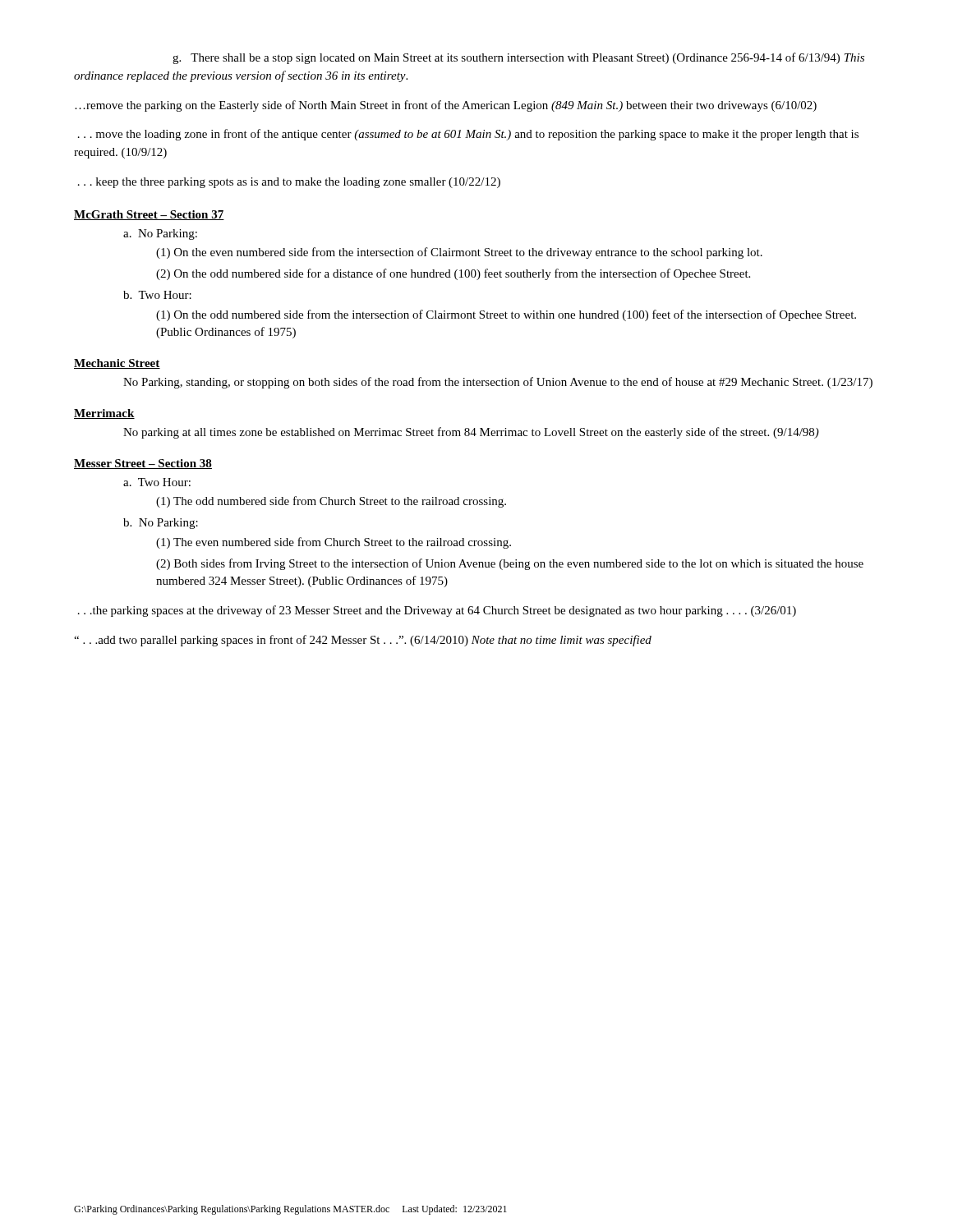Find the text starting "(1) The even numbered side"
Image resolution: width=953 pixels, height=1232 pixels.
point(334,542)
